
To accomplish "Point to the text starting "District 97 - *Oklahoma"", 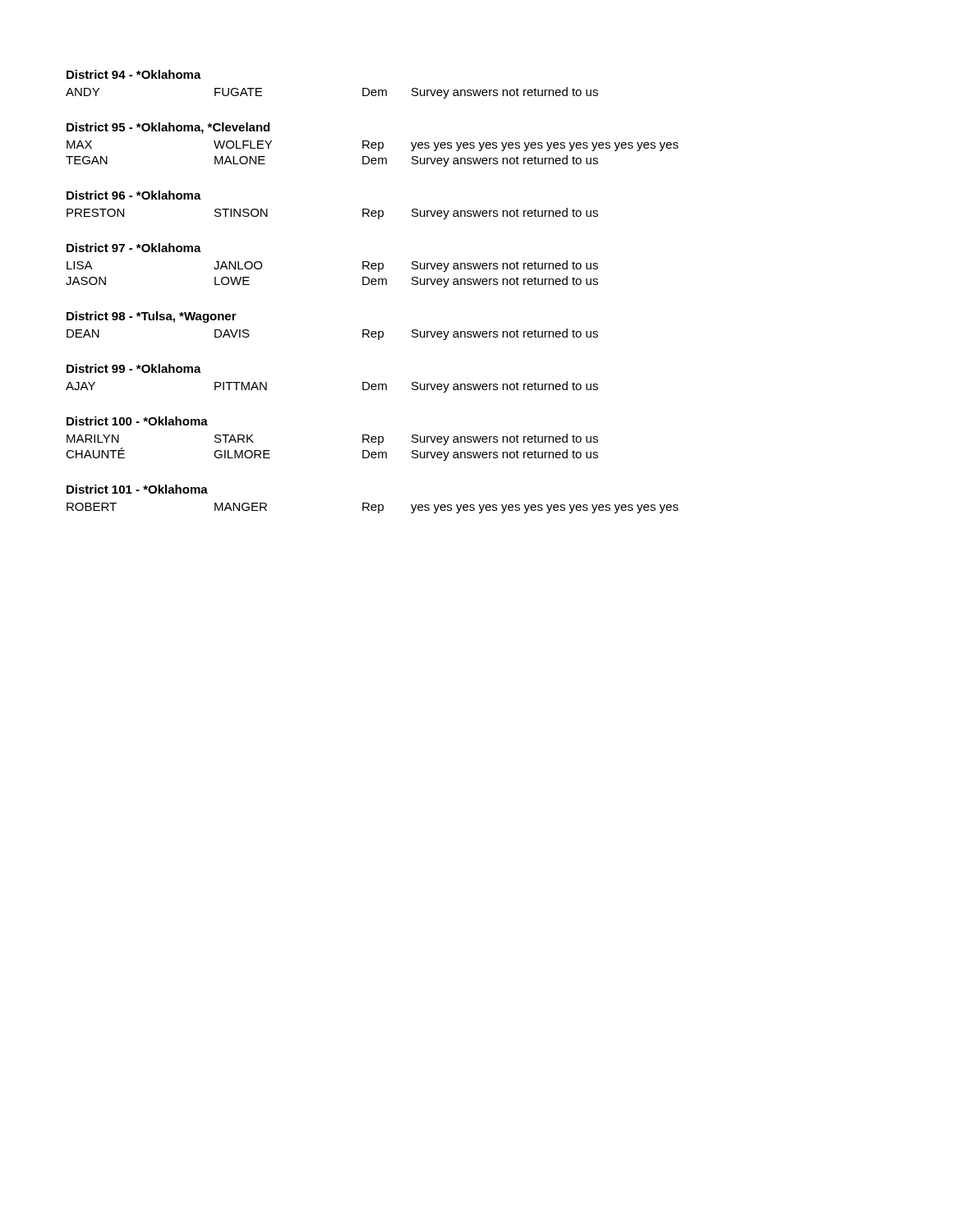I will point(133,248).
